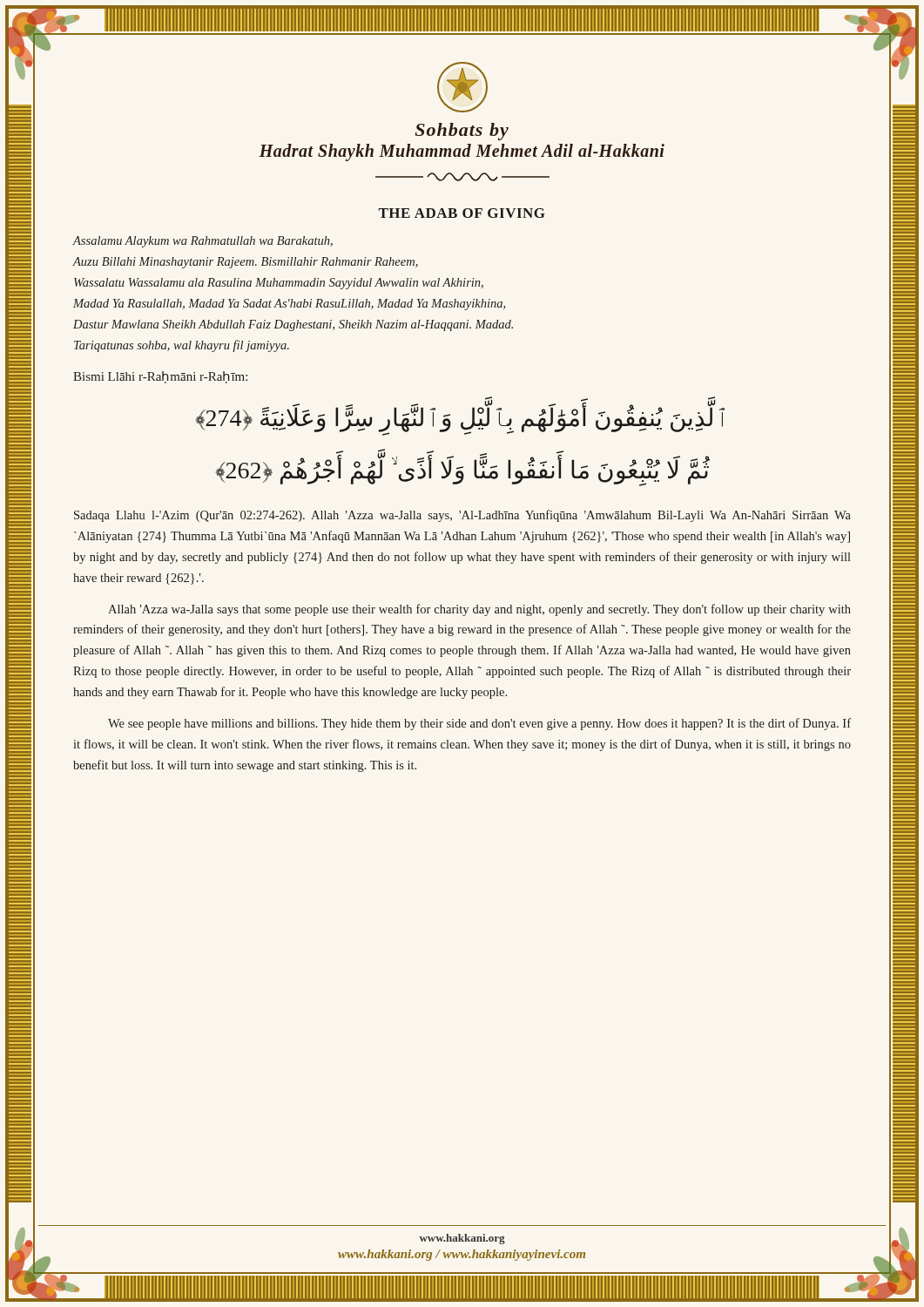Where is the passage that starts "We see people have millions"?

(x=462, y=744)
